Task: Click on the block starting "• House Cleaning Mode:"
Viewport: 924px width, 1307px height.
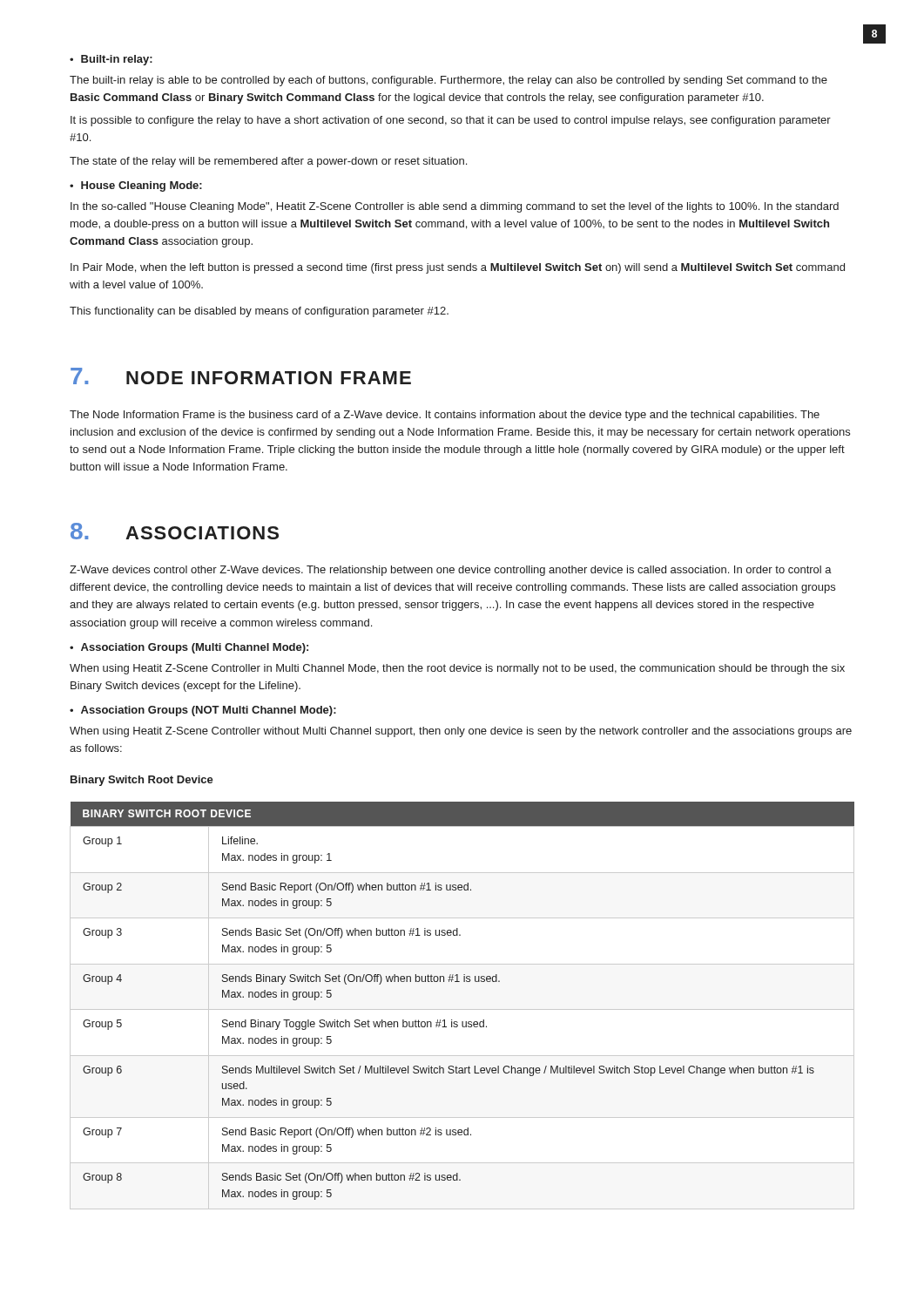Action: click(136, 185)
